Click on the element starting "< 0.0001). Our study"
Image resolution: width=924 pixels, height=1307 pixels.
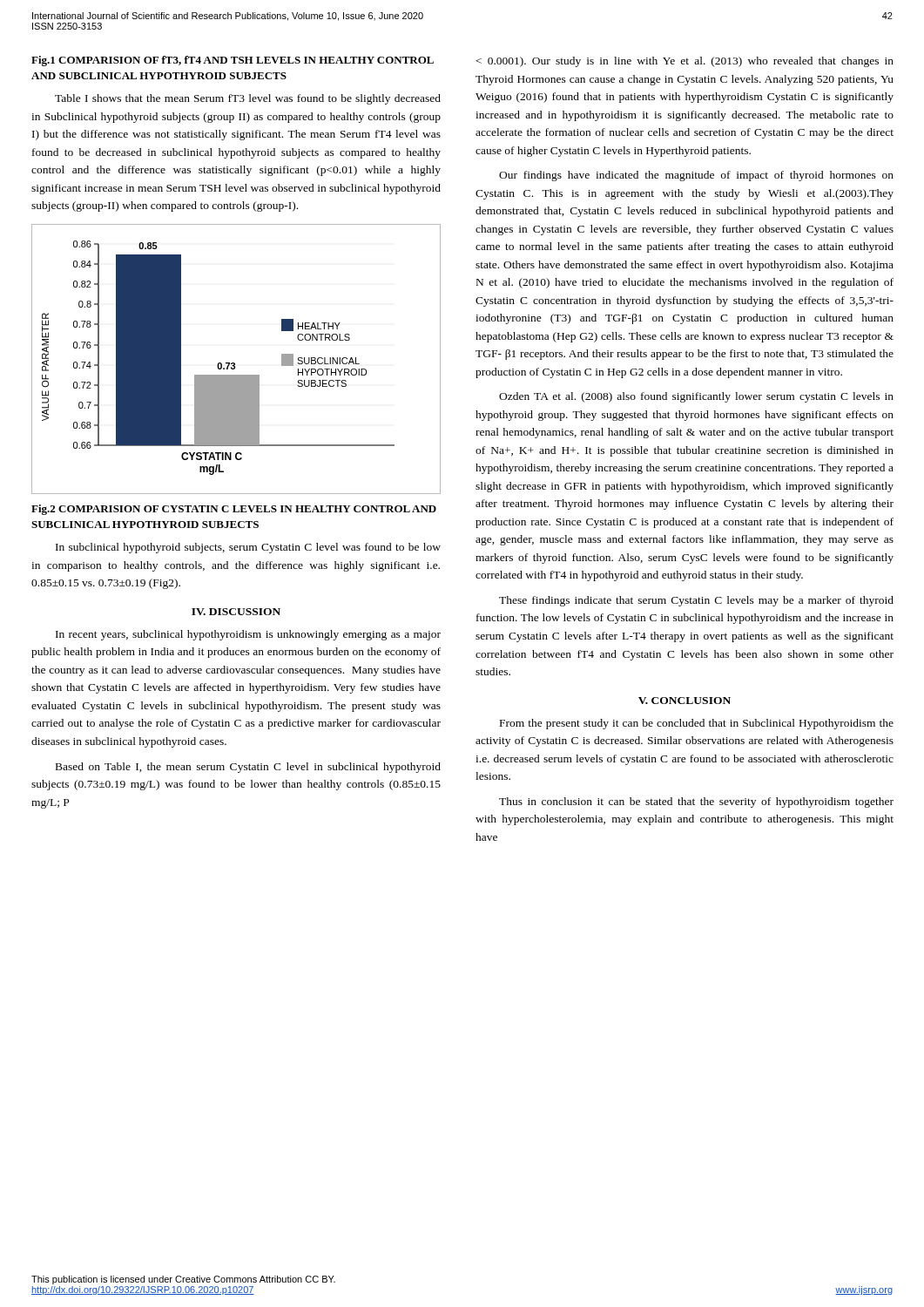(x=684, y=367)
